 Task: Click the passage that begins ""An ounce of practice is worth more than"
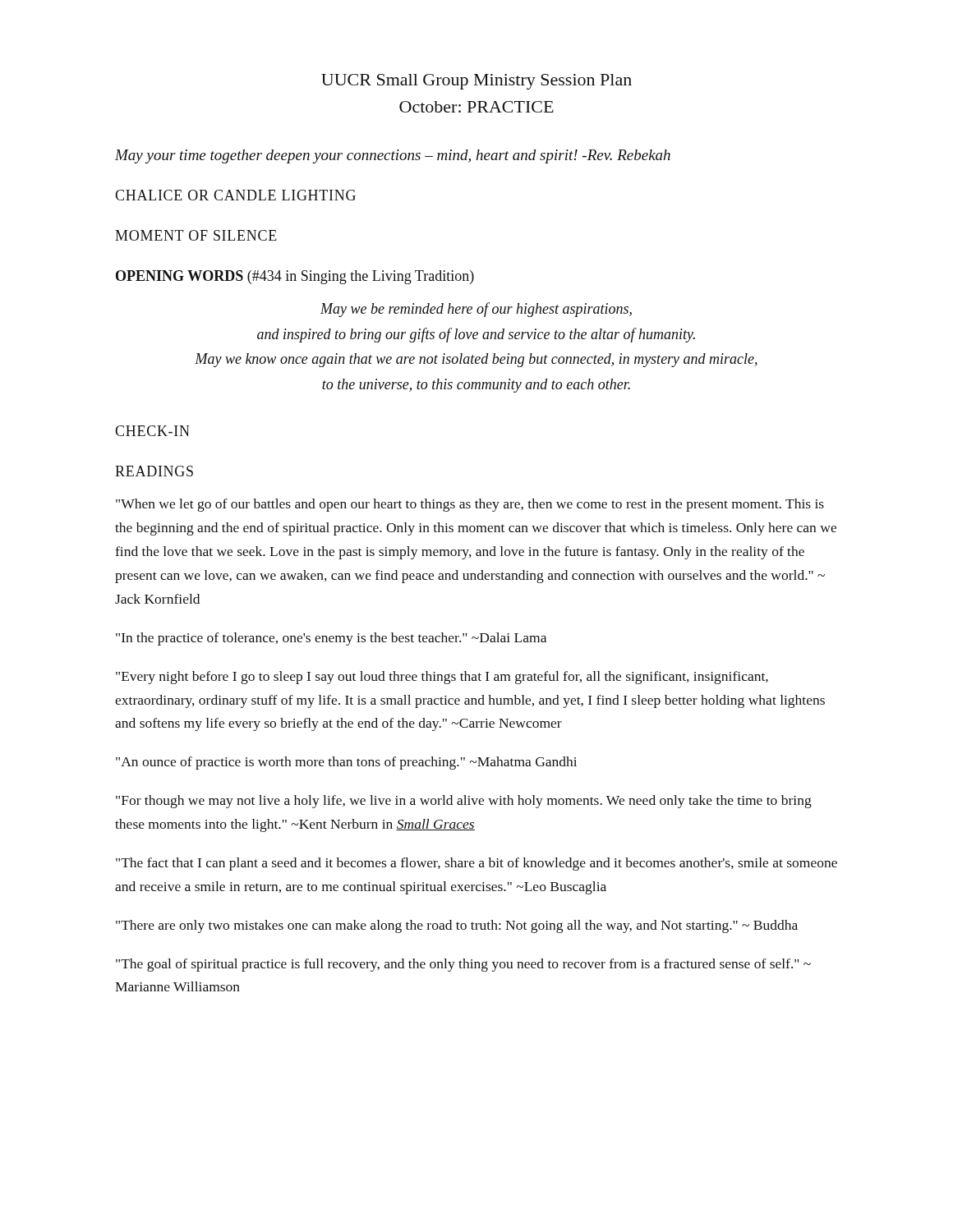(346, 762)
